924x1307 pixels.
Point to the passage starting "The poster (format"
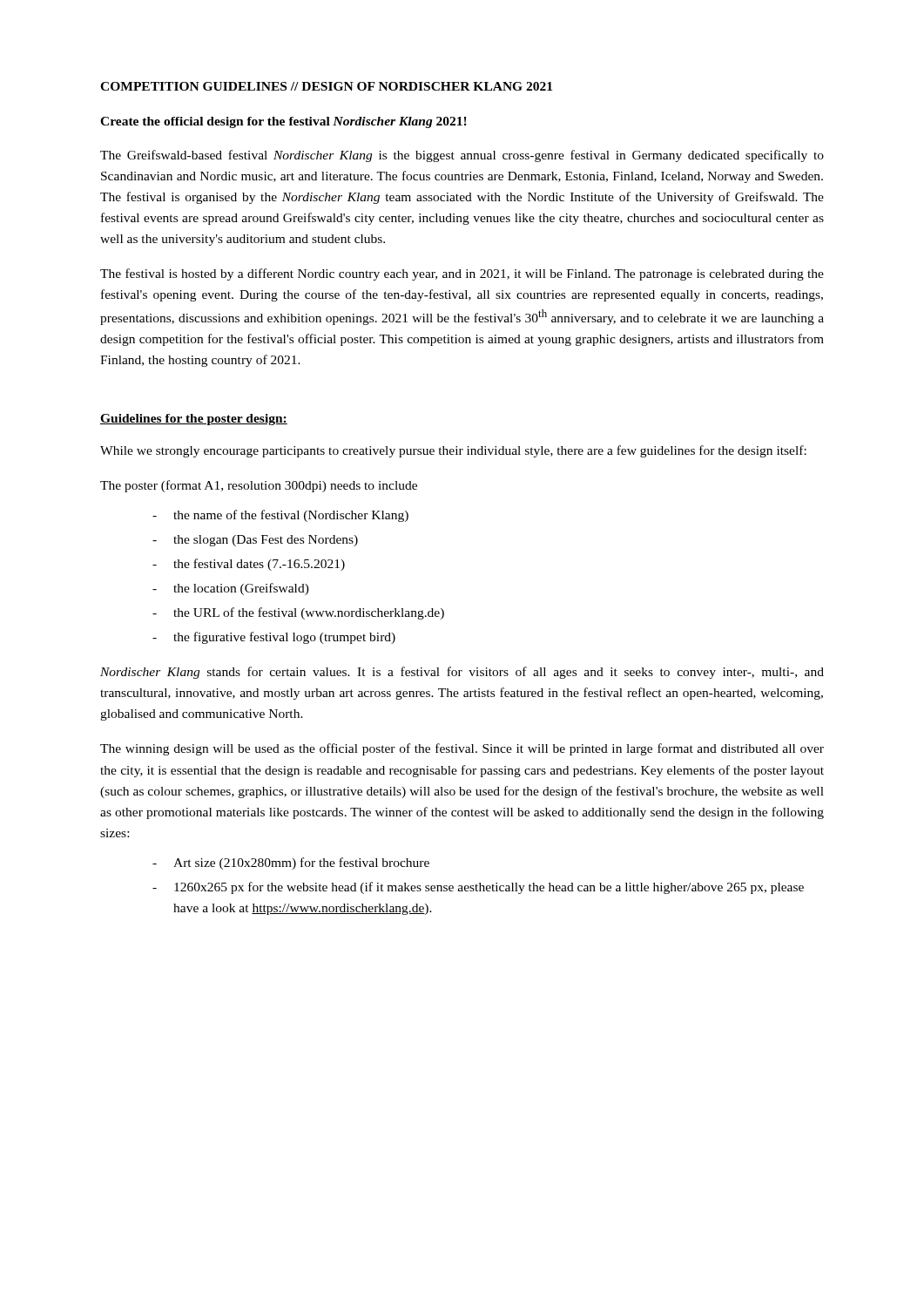click(x=259, y=486)
